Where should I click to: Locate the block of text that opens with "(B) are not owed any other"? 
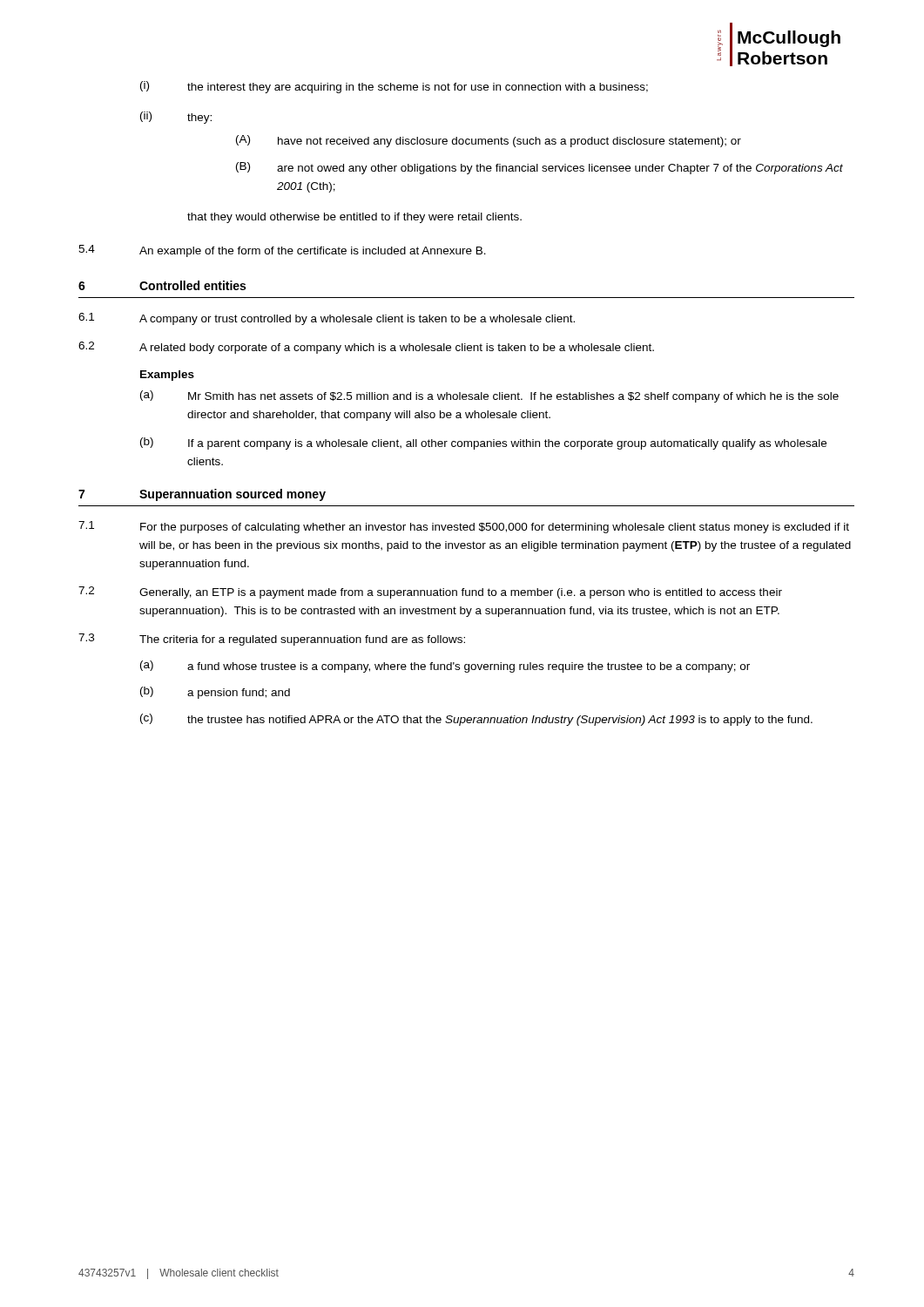[545, 177]
